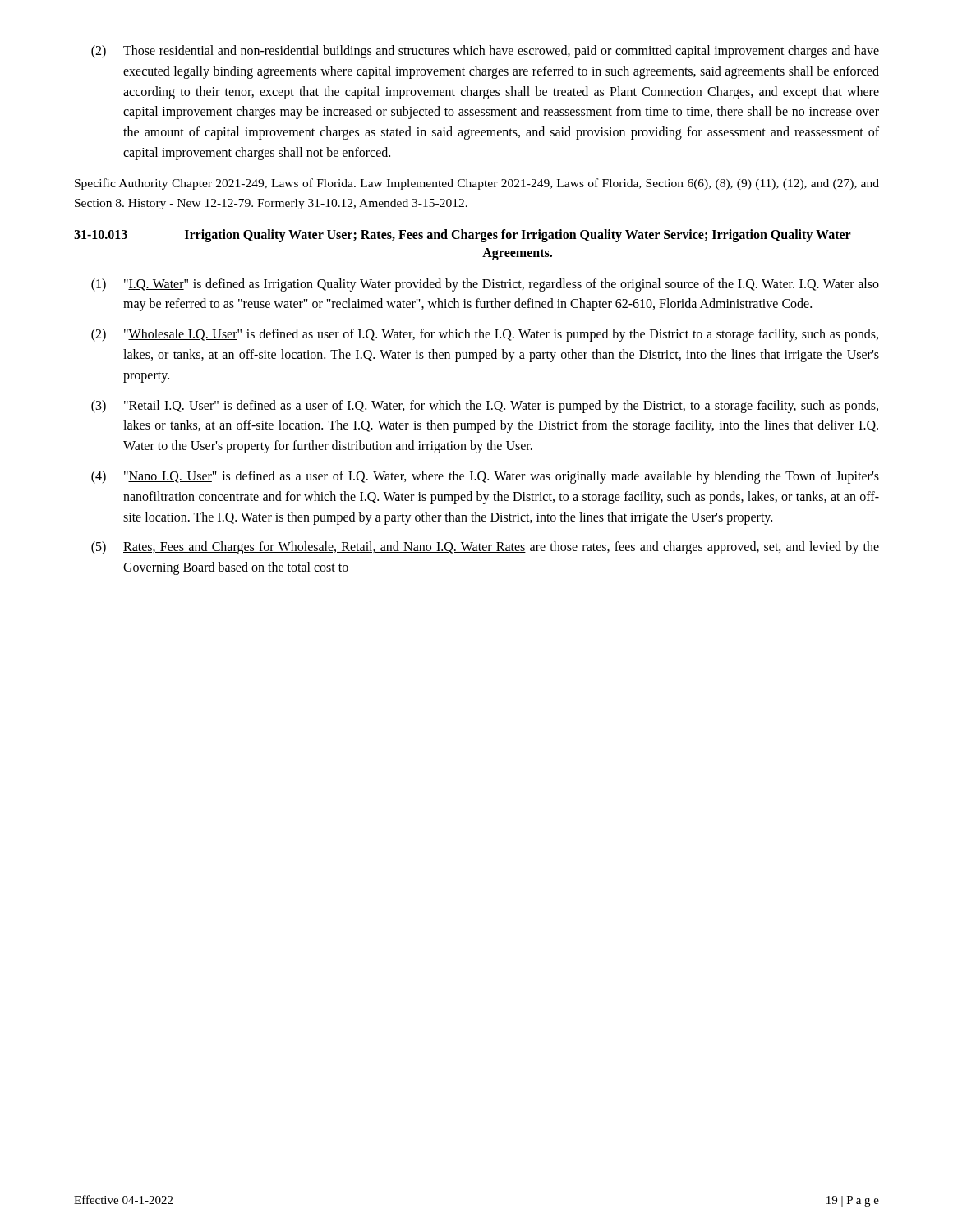Find the block on this page that starts "(1)"I.Q. Water" is defined as Irrigation Quality Water"

pyautogui.click(x=476, y=292)
